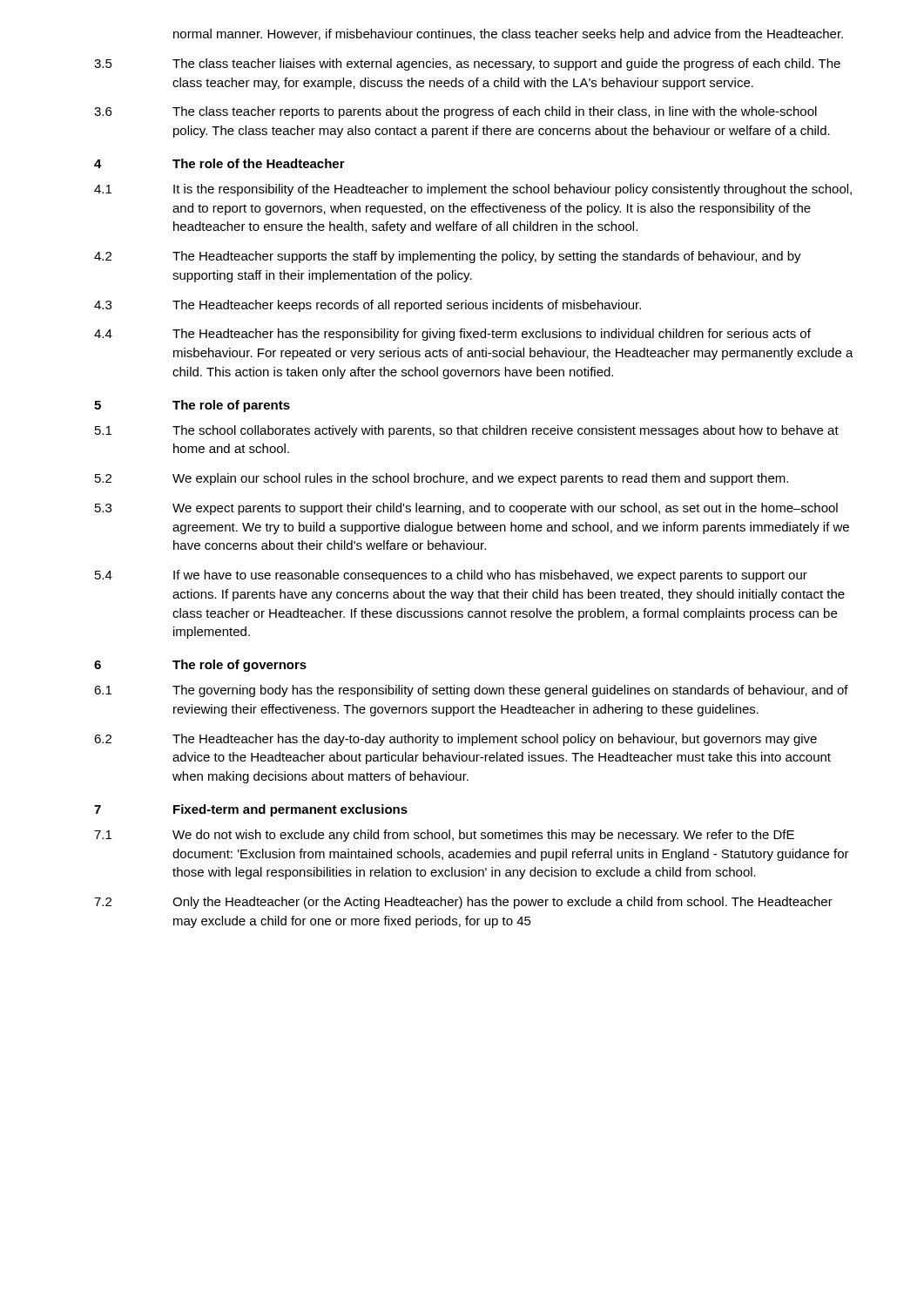Locate the element starting "4.2 The Headteacher supports the staff by"

pos(474,266)
